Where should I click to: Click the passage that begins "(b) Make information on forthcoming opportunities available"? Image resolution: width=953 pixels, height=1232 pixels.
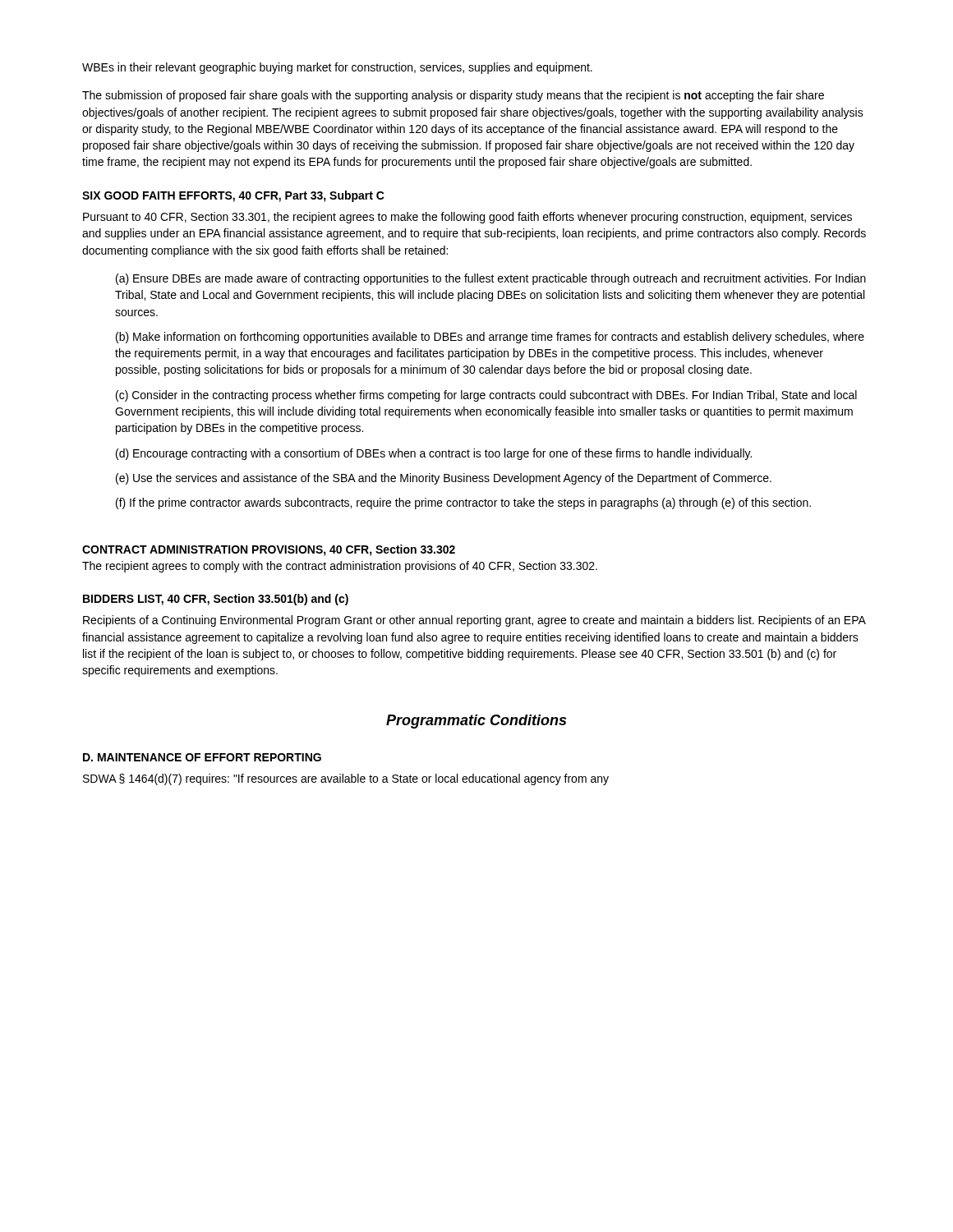click(490, 353)
